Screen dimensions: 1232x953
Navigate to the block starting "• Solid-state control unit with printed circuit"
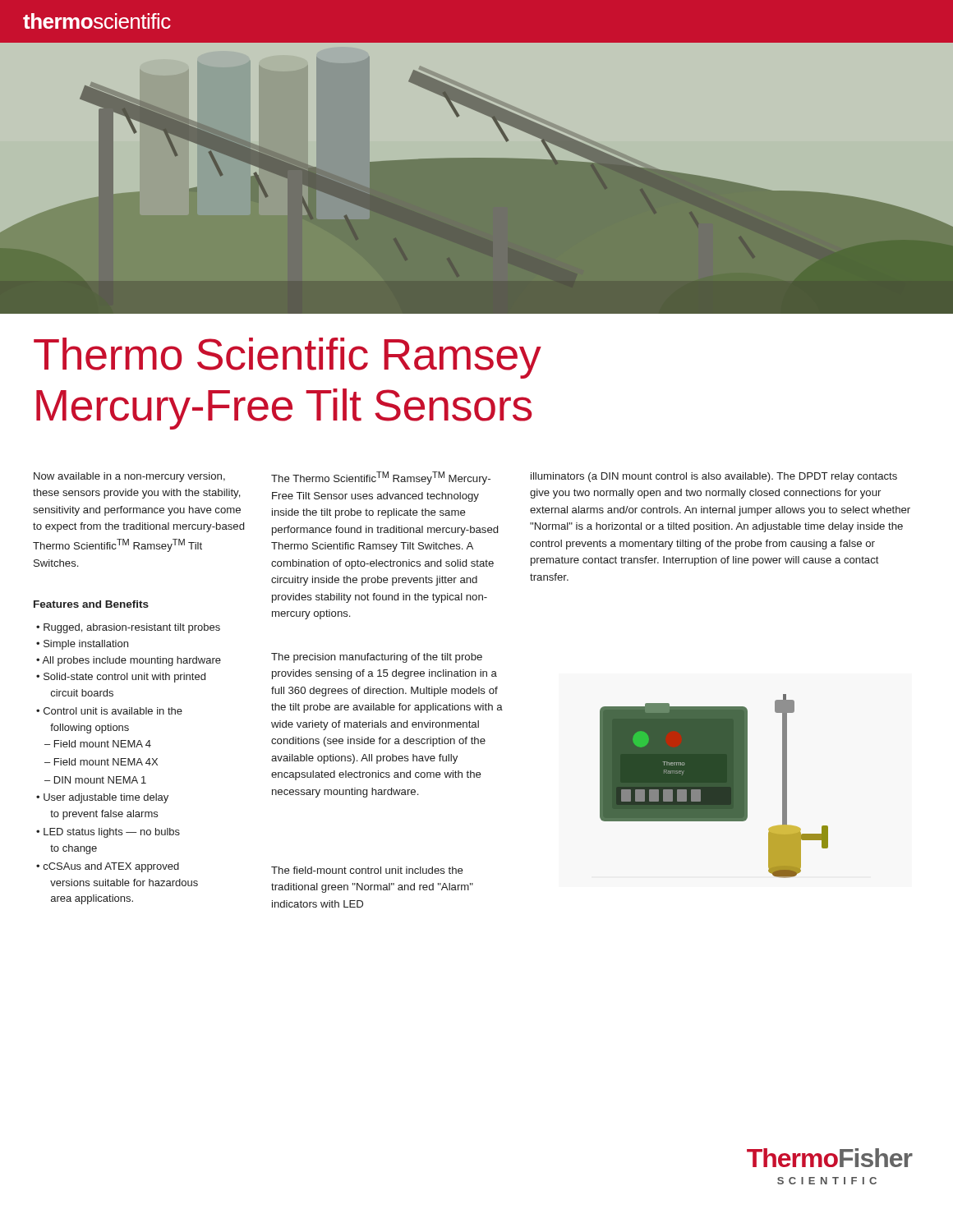click(x=121, y=684)
